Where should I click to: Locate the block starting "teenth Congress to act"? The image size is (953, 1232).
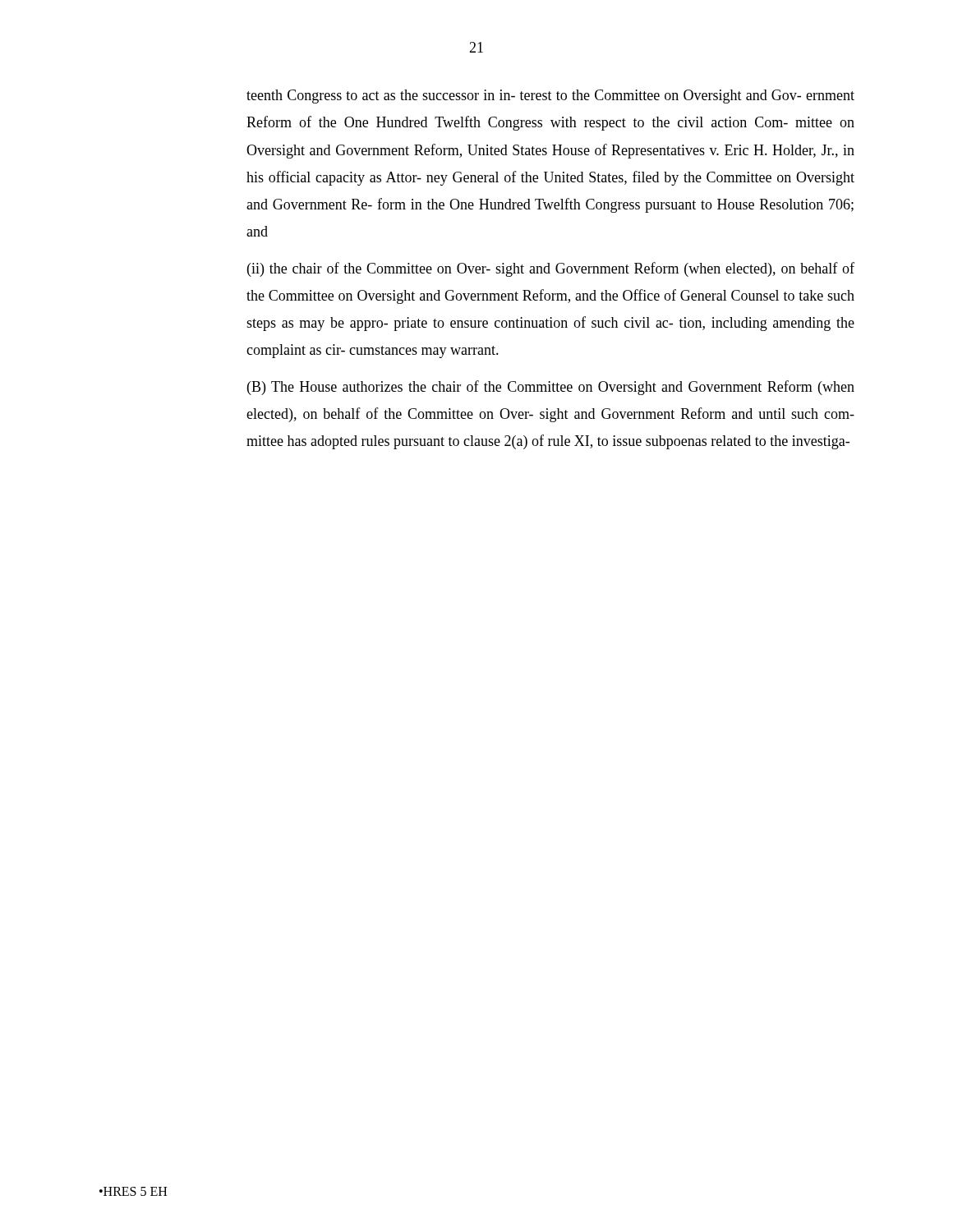click(550, 269)
